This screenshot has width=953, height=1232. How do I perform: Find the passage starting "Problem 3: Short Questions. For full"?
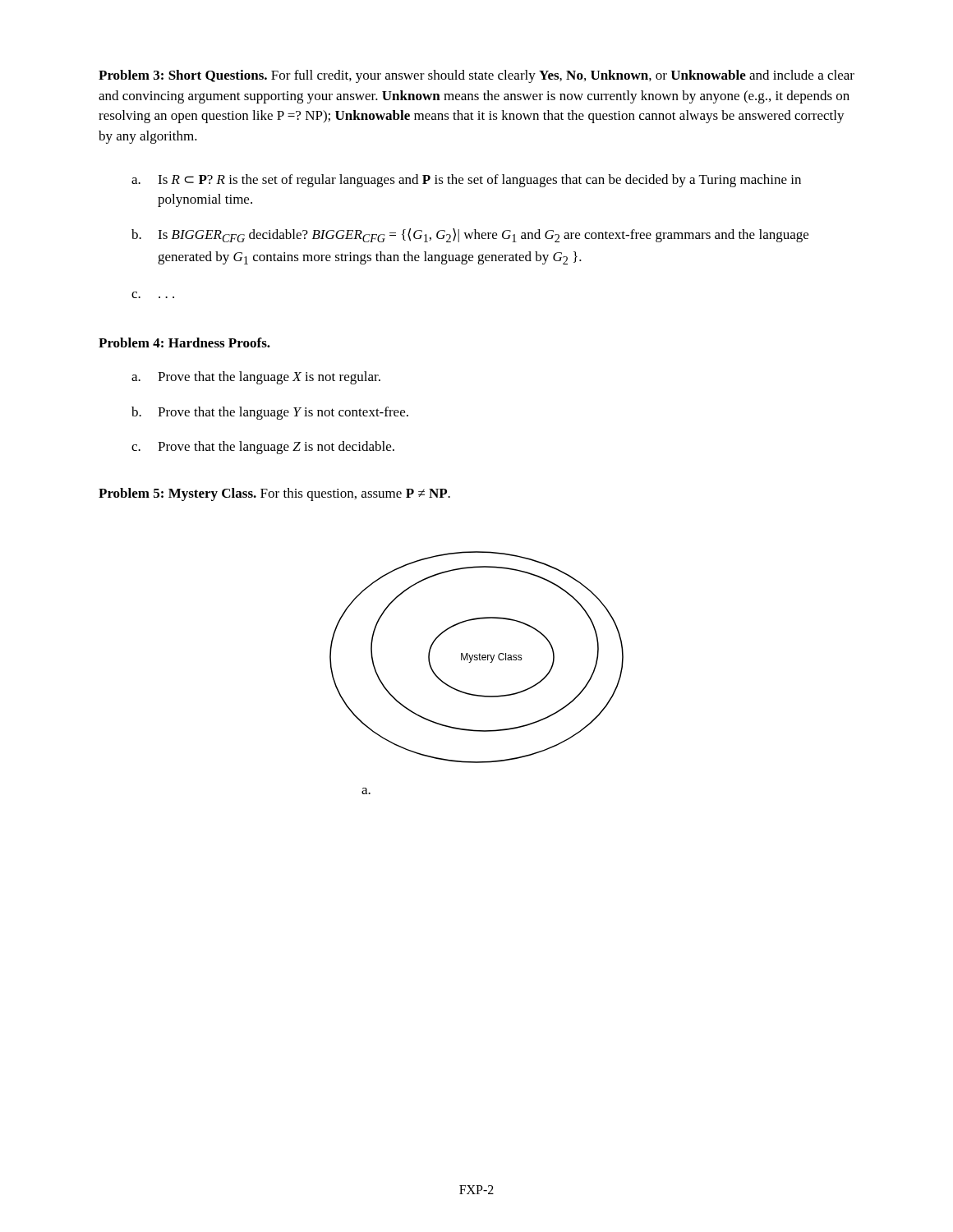coord(476,106)
